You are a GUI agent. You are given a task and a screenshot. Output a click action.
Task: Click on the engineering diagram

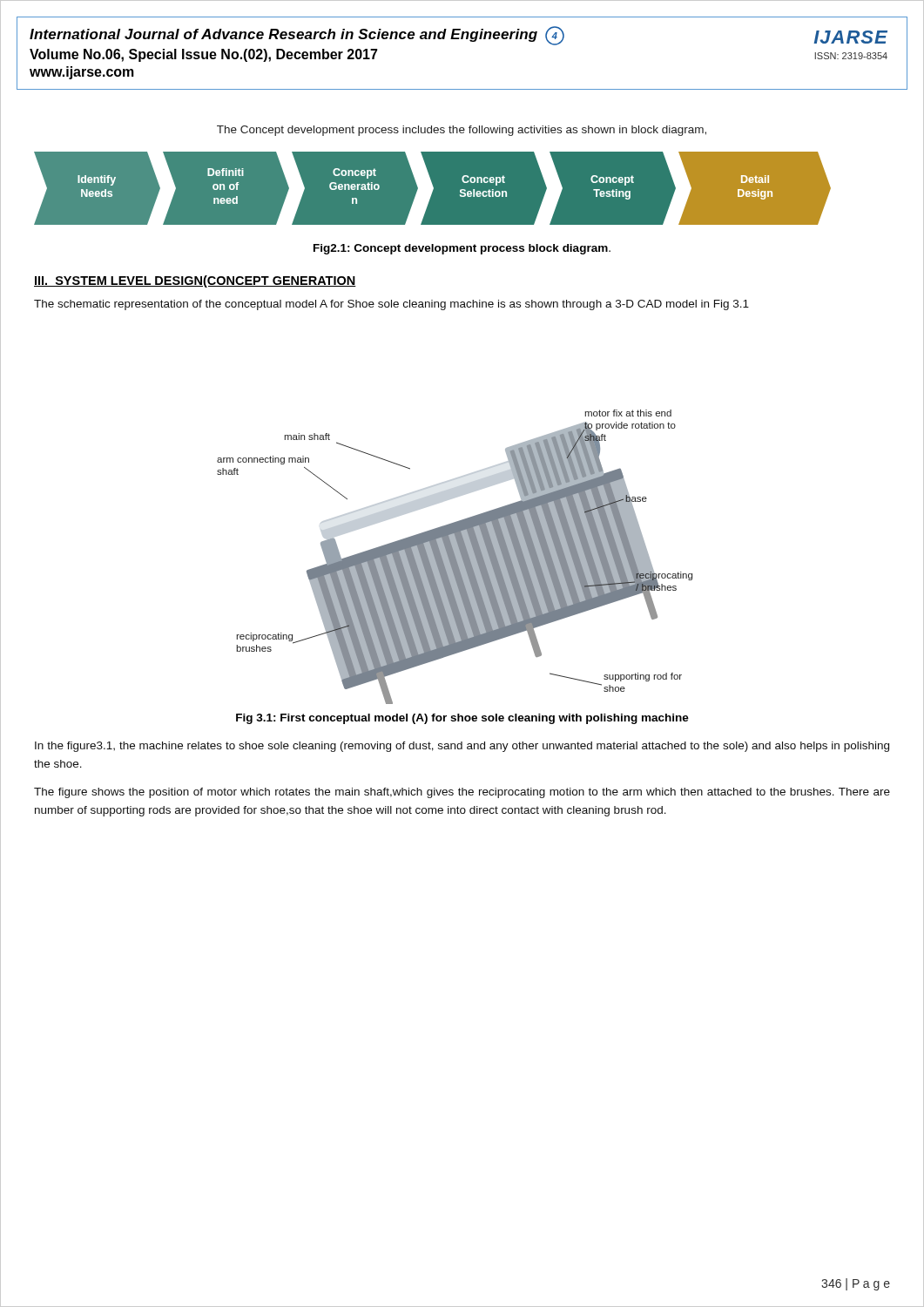tap(462, 516)
